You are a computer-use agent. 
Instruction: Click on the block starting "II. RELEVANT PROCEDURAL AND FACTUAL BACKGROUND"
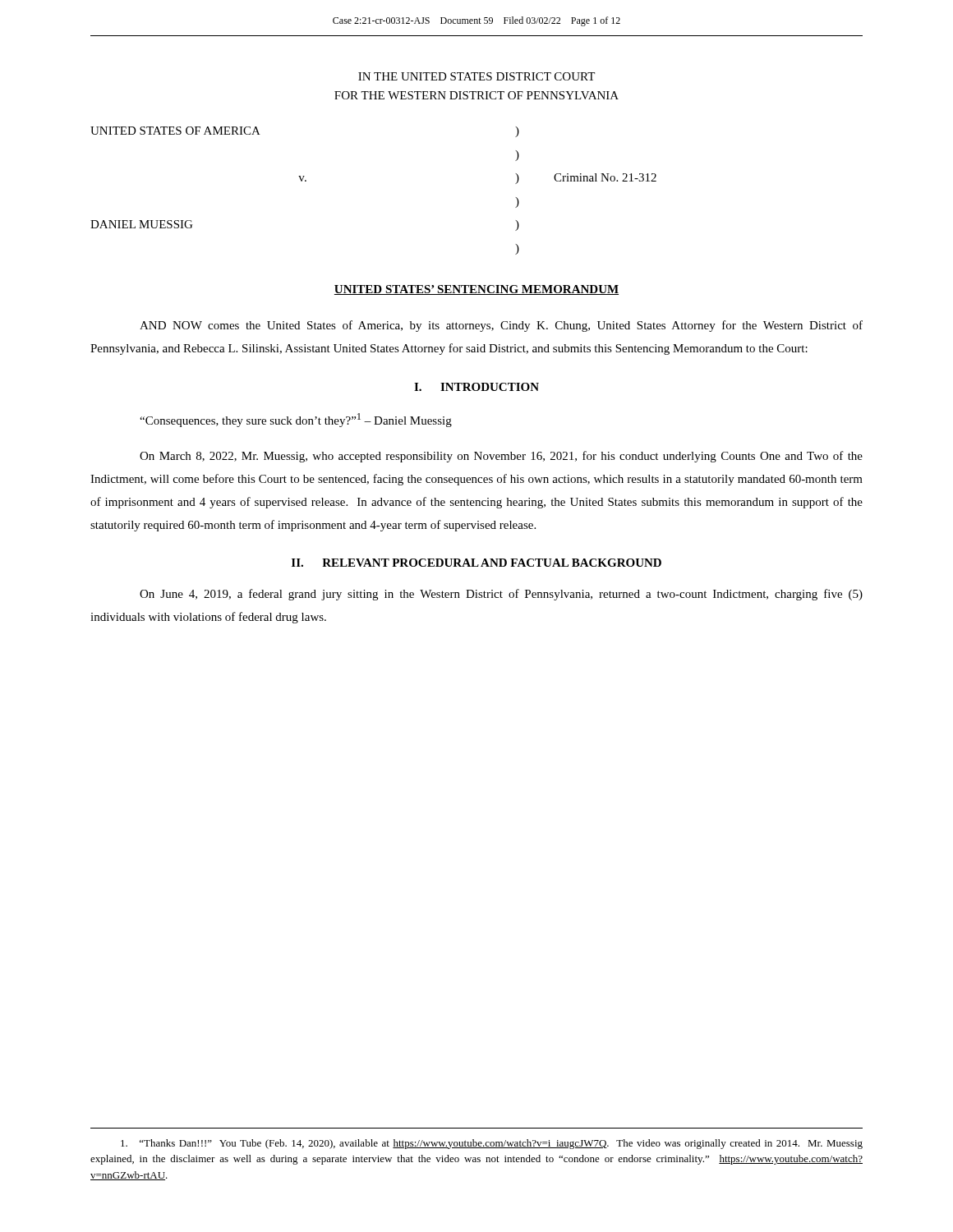[476, 563]
